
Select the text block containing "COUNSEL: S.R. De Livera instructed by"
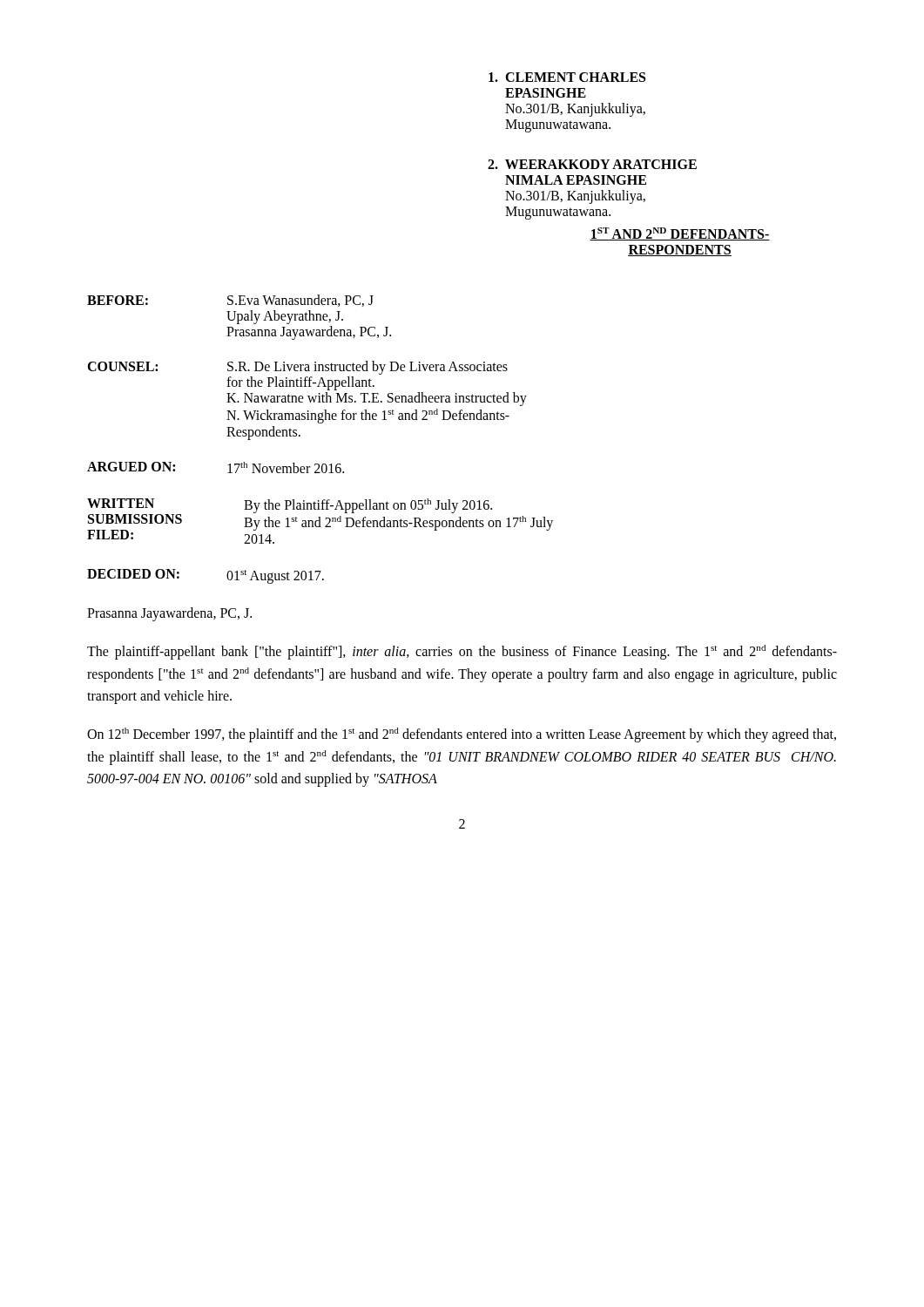click(x=462, y=399)
